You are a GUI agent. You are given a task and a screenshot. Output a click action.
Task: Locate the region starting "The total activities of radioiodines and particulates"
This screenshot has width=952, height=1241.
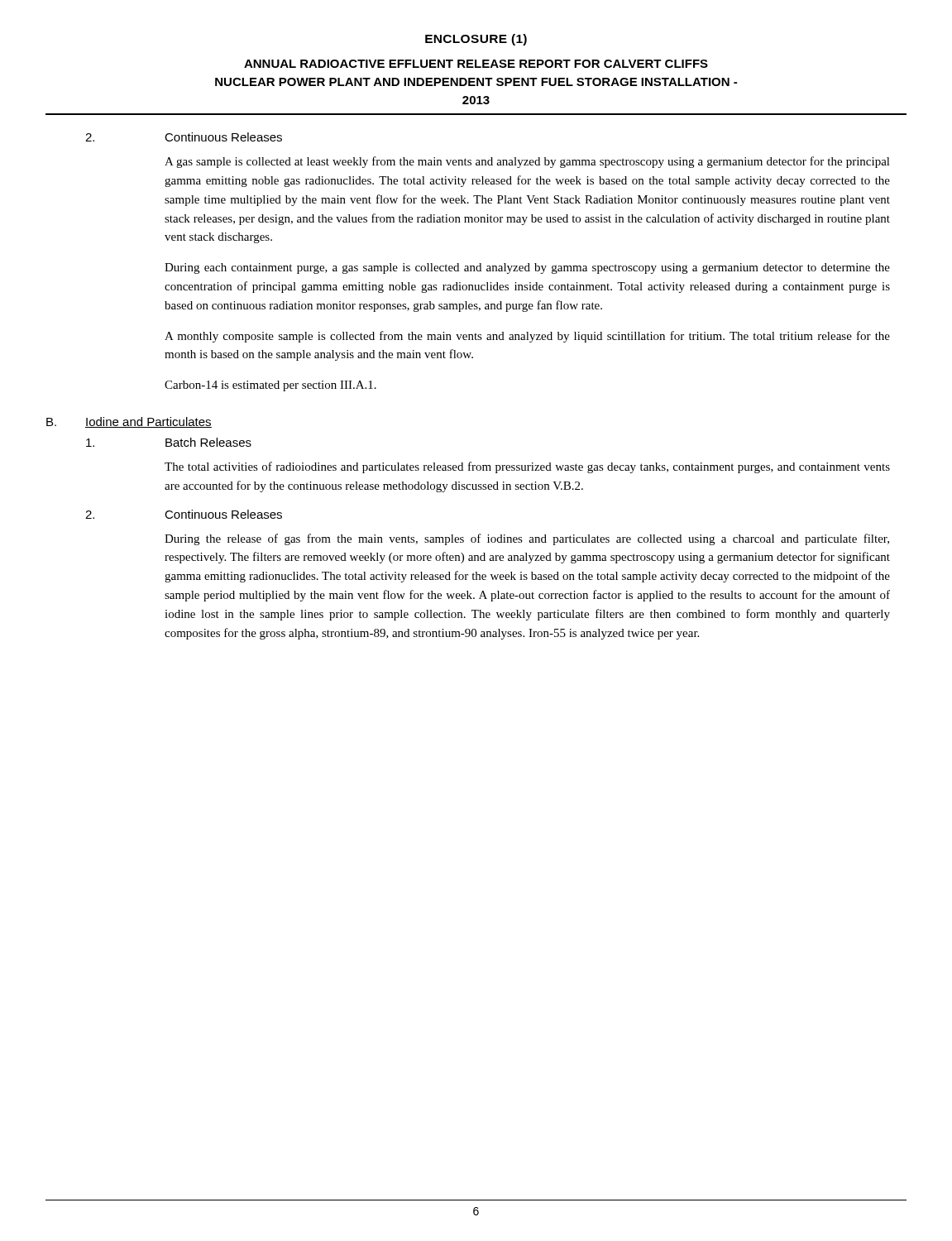pos(527,476)
